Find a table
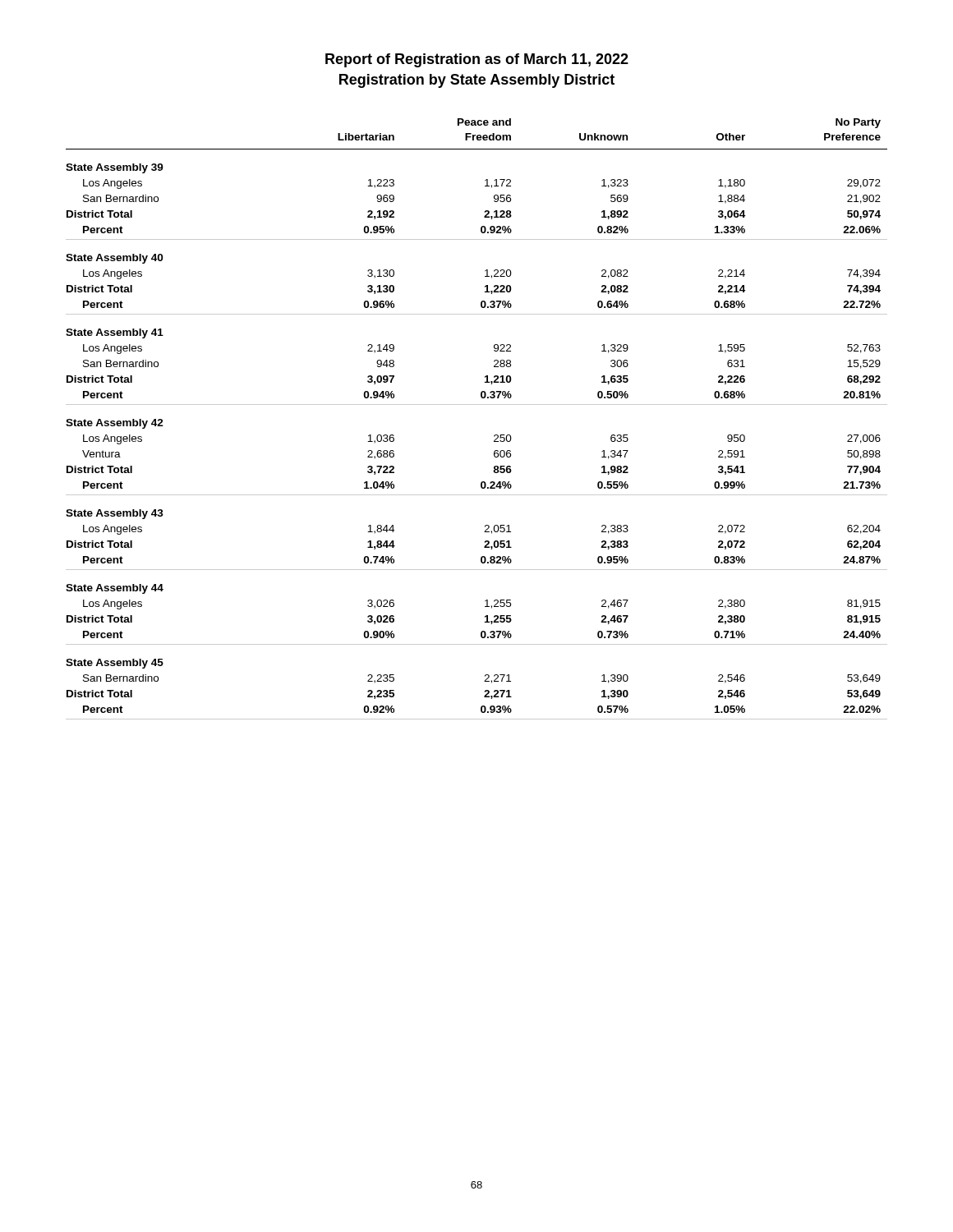This screenshot has width=953, height=1232. point(476,417)
